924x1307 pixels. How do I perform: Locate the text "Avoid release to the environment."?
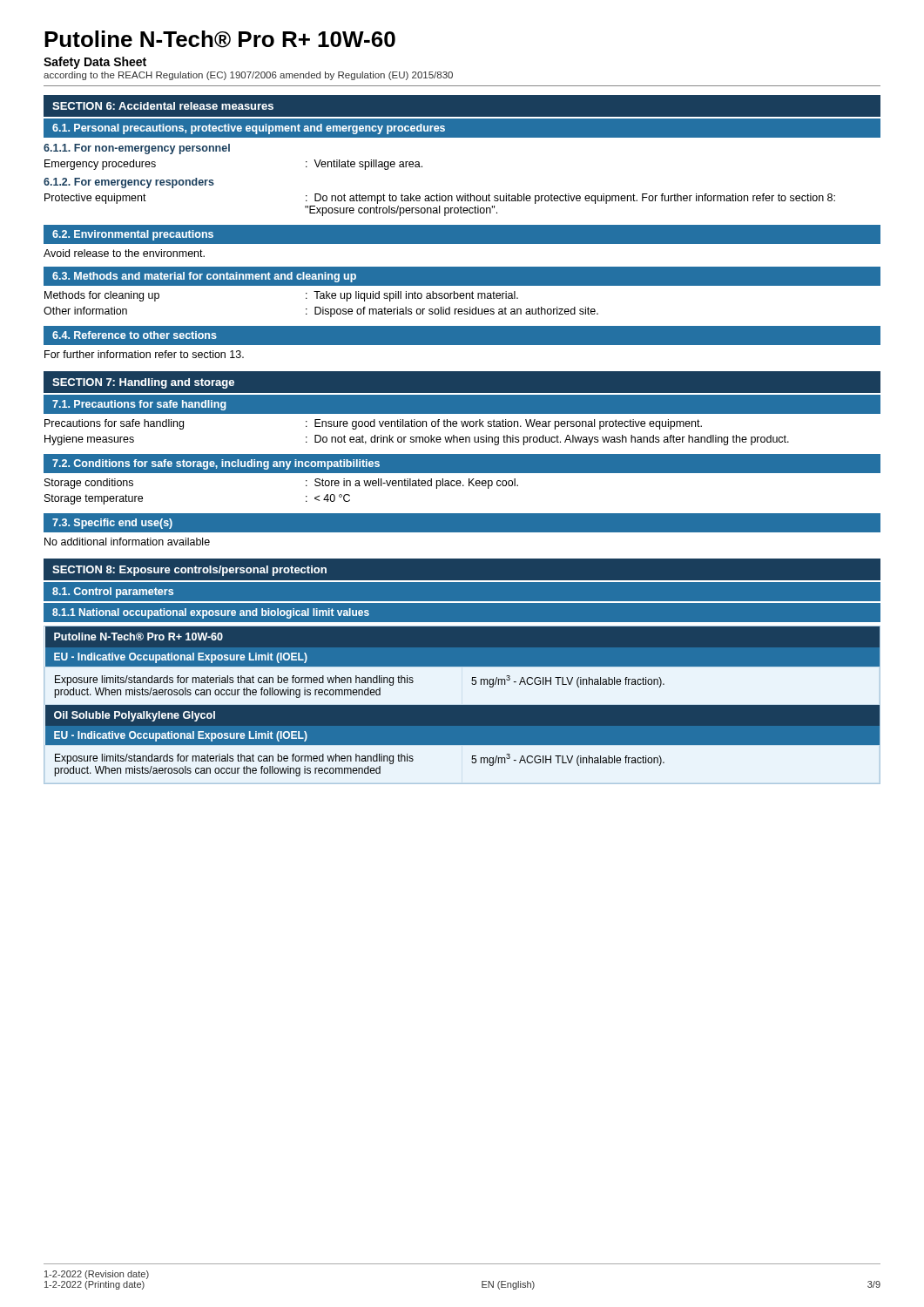125,254
